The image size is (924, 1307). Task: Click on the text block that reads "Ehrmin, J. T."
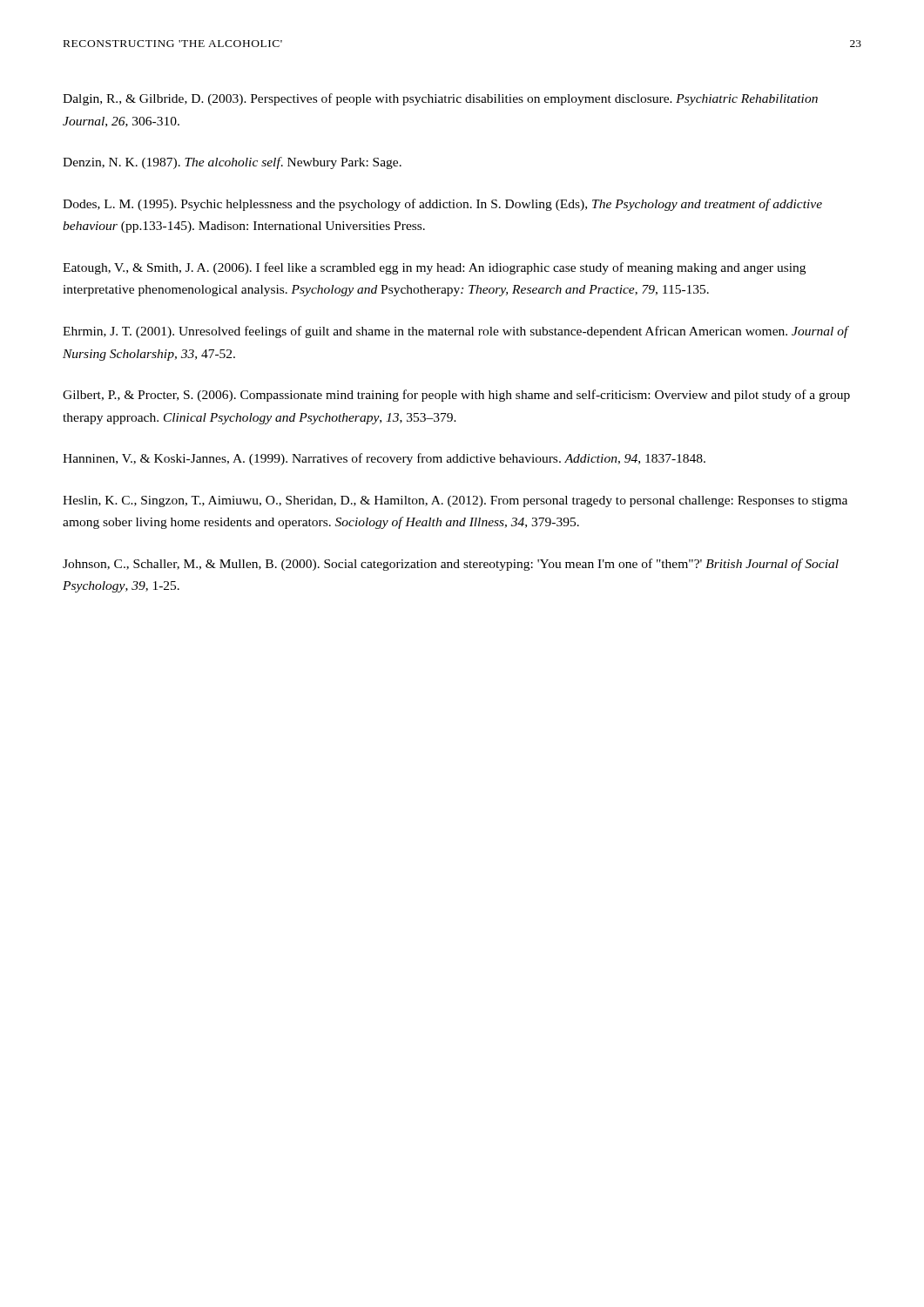point(462,342)
